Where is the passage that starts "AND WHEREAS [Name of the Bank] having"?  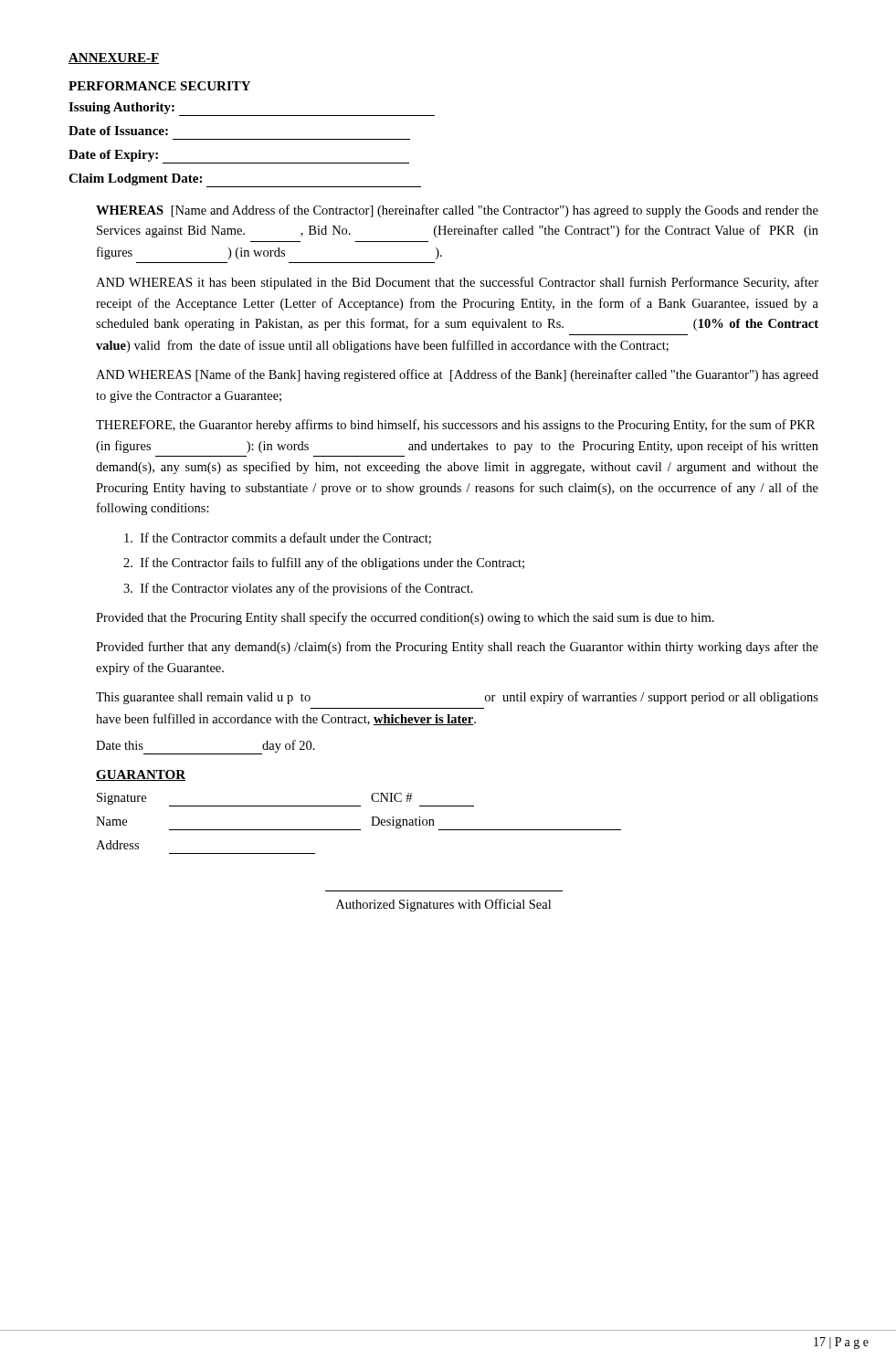(x=457, y=385)
